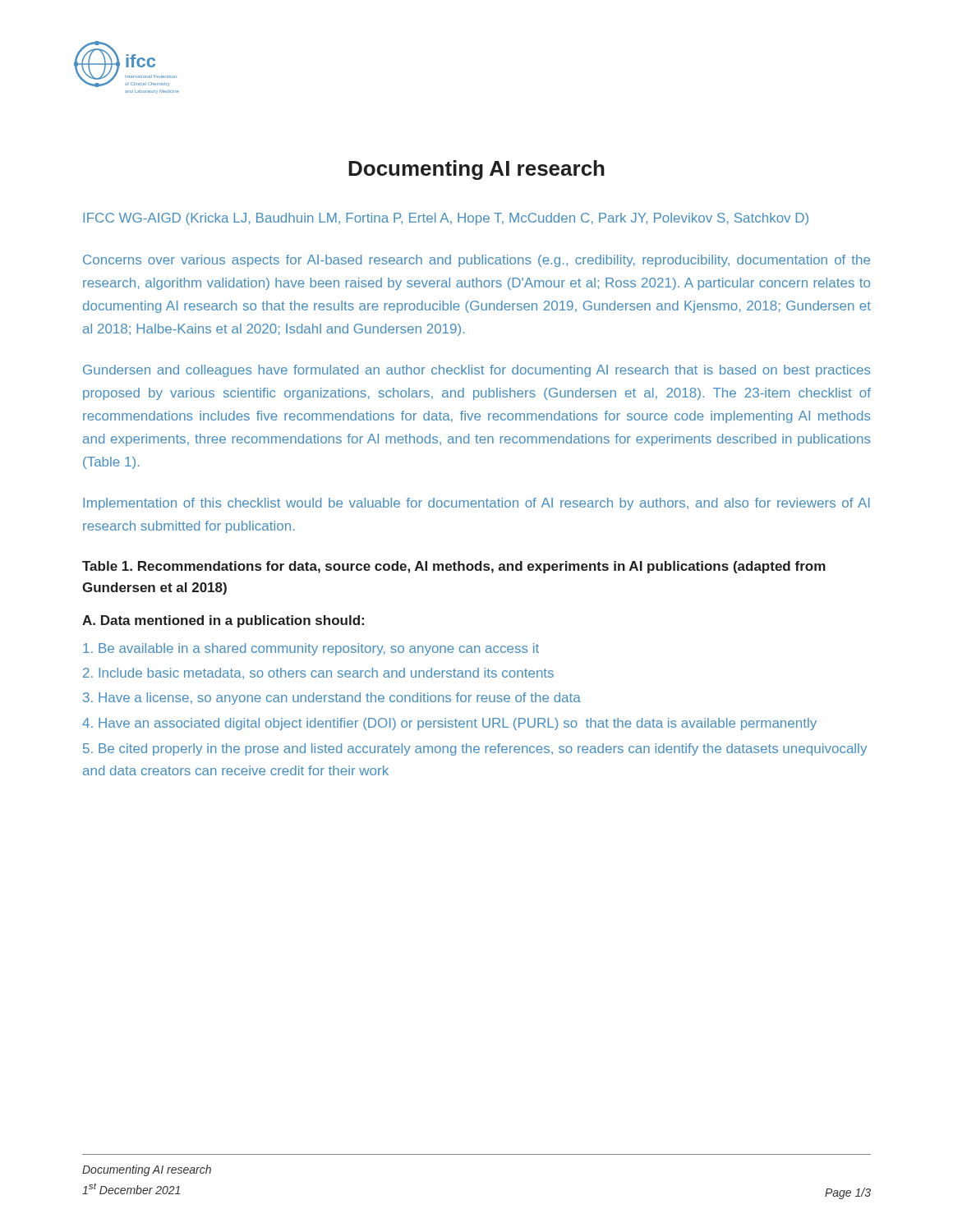Click on the logo
The height and width of the screenshot is (1232, 953).
click(x=140, y=72)
